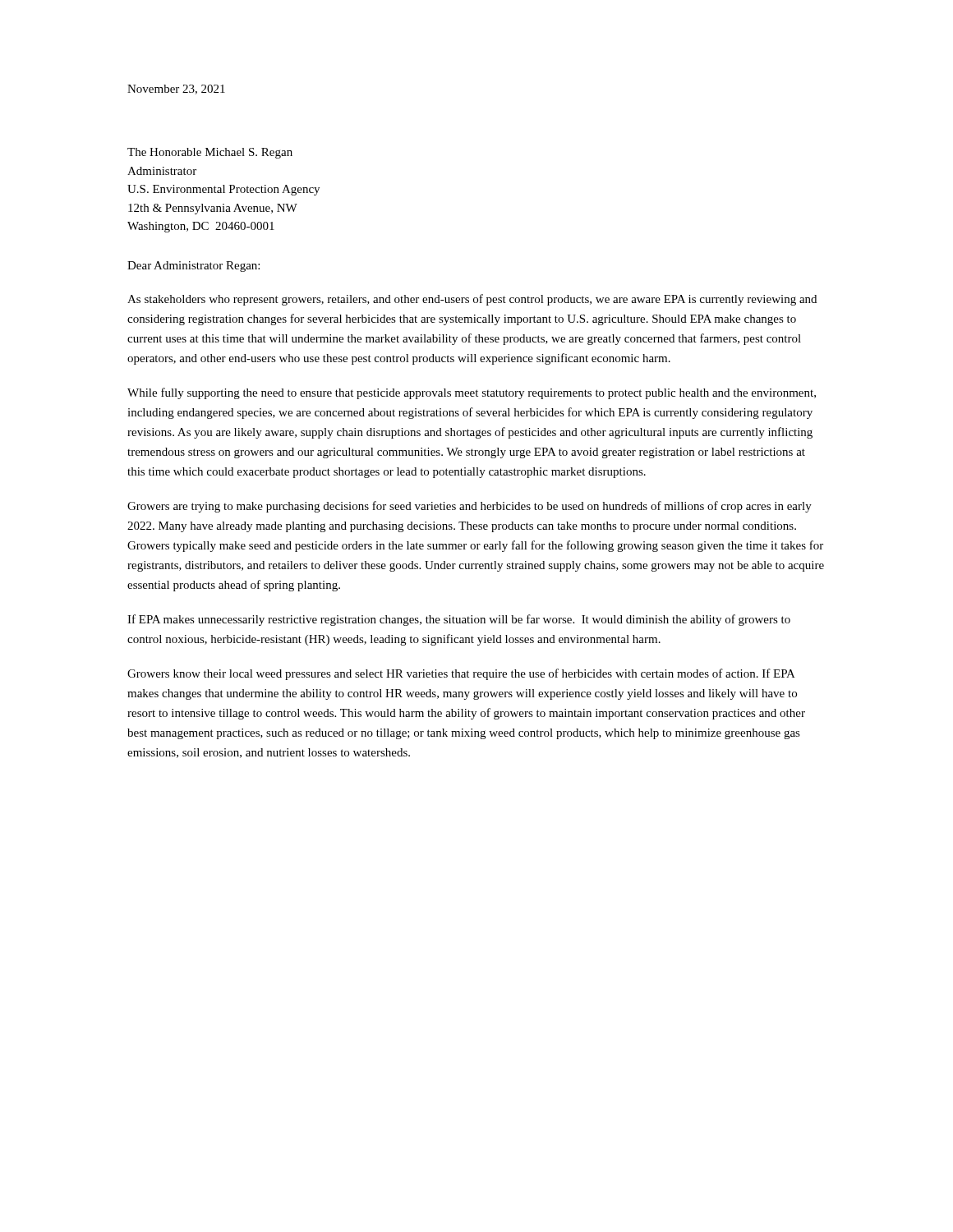Find the text block starting "Growers are trying to make"
953x1232 pixels.
[476, 545]
